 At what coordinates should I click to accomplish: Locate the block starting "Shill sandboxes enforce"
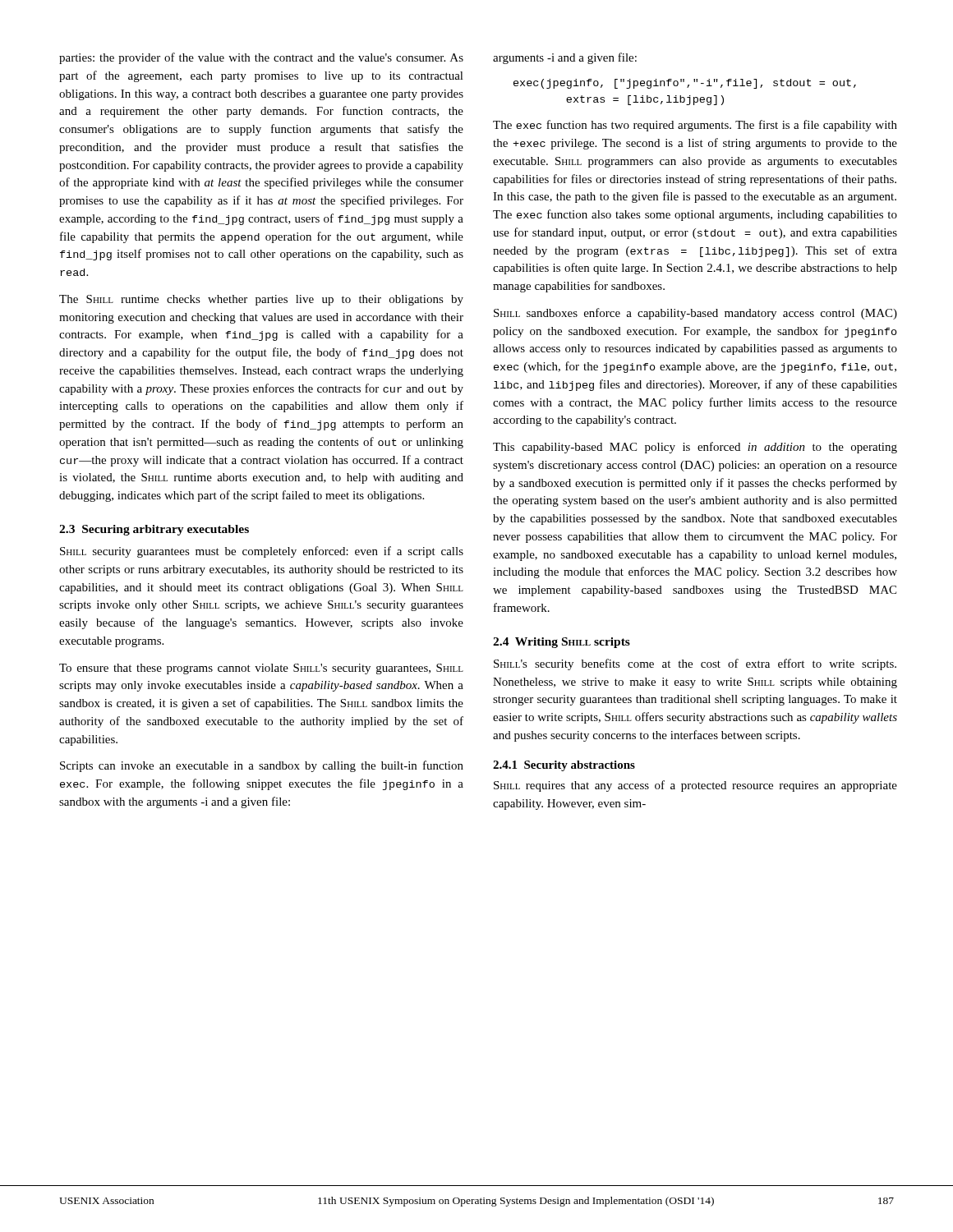click(x=695, y=367)
